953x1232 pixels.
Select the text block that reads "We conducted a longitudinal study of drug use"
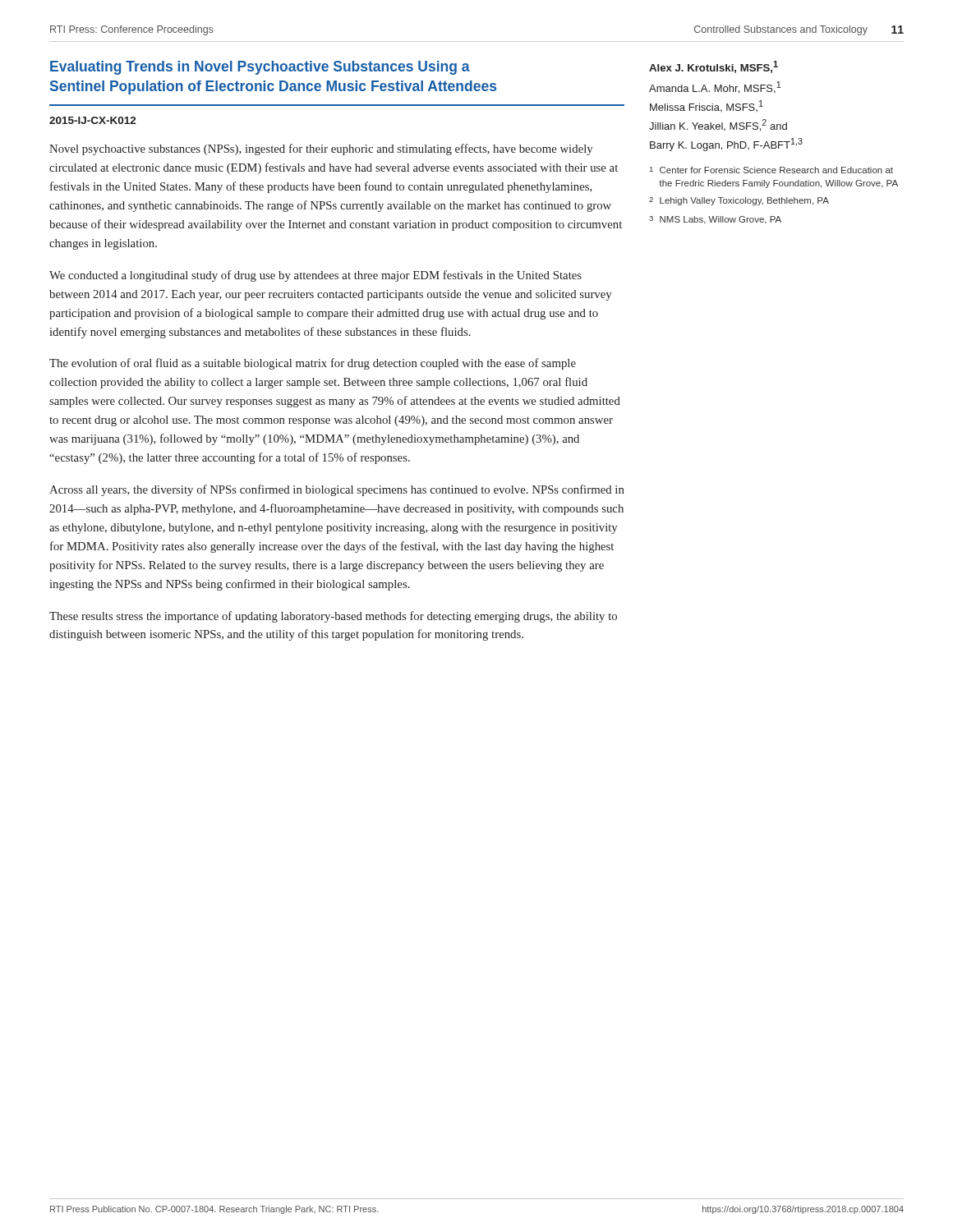(x=331, y=303)
